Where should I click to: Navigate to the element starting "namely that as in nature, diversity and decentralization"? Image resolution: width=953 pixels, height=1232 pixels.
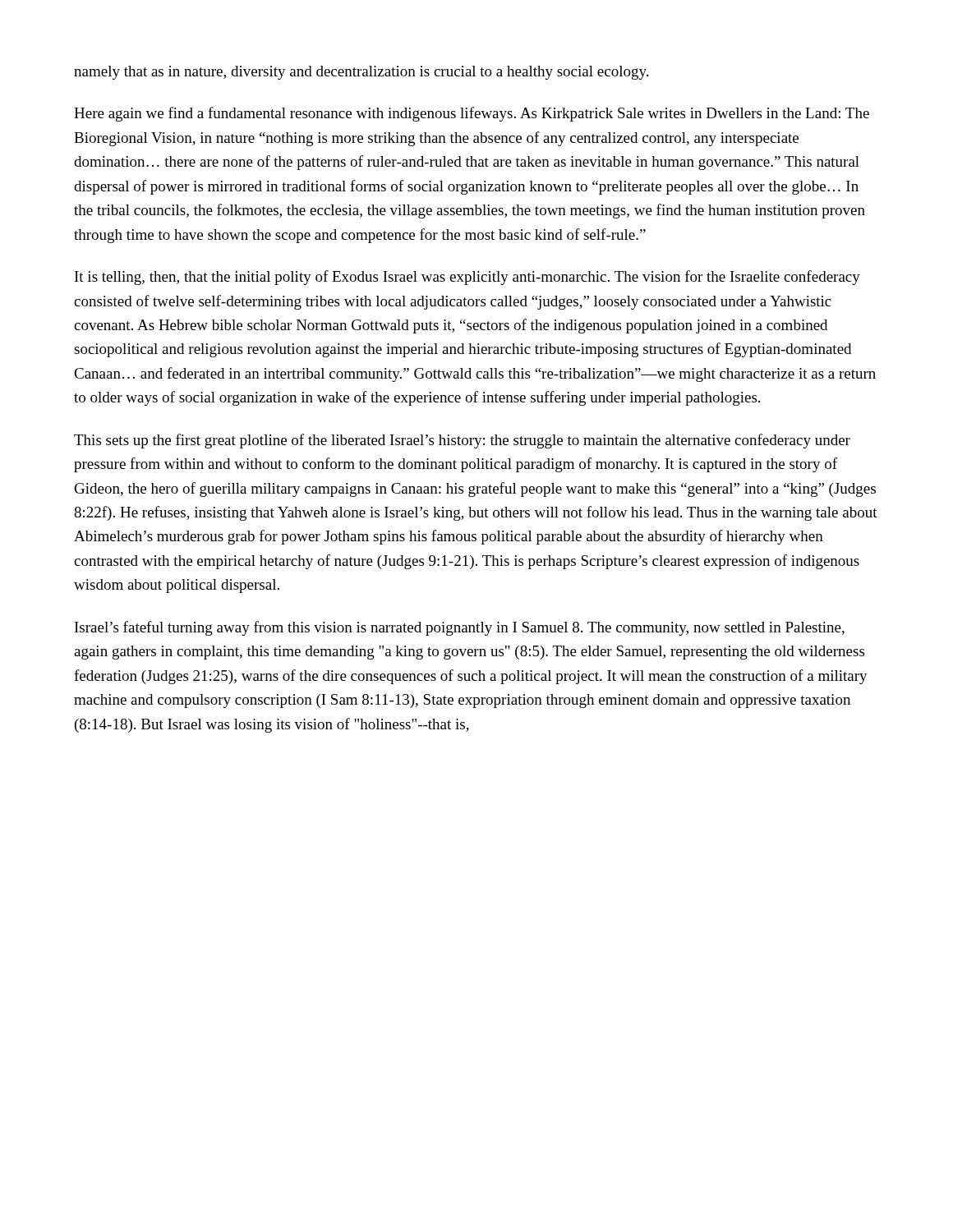362,71
